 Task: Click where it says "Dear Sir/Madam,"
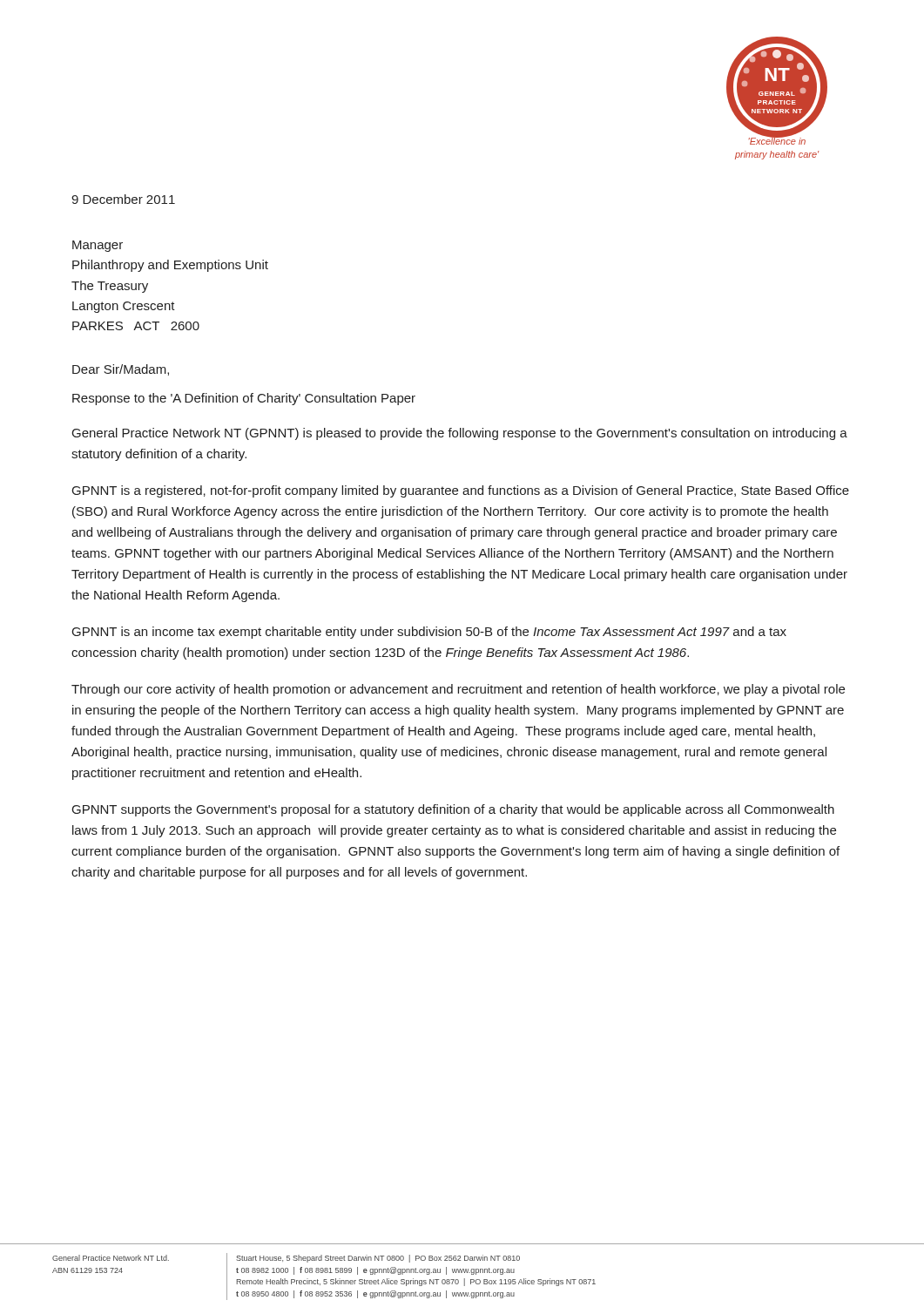click(121, 369)
